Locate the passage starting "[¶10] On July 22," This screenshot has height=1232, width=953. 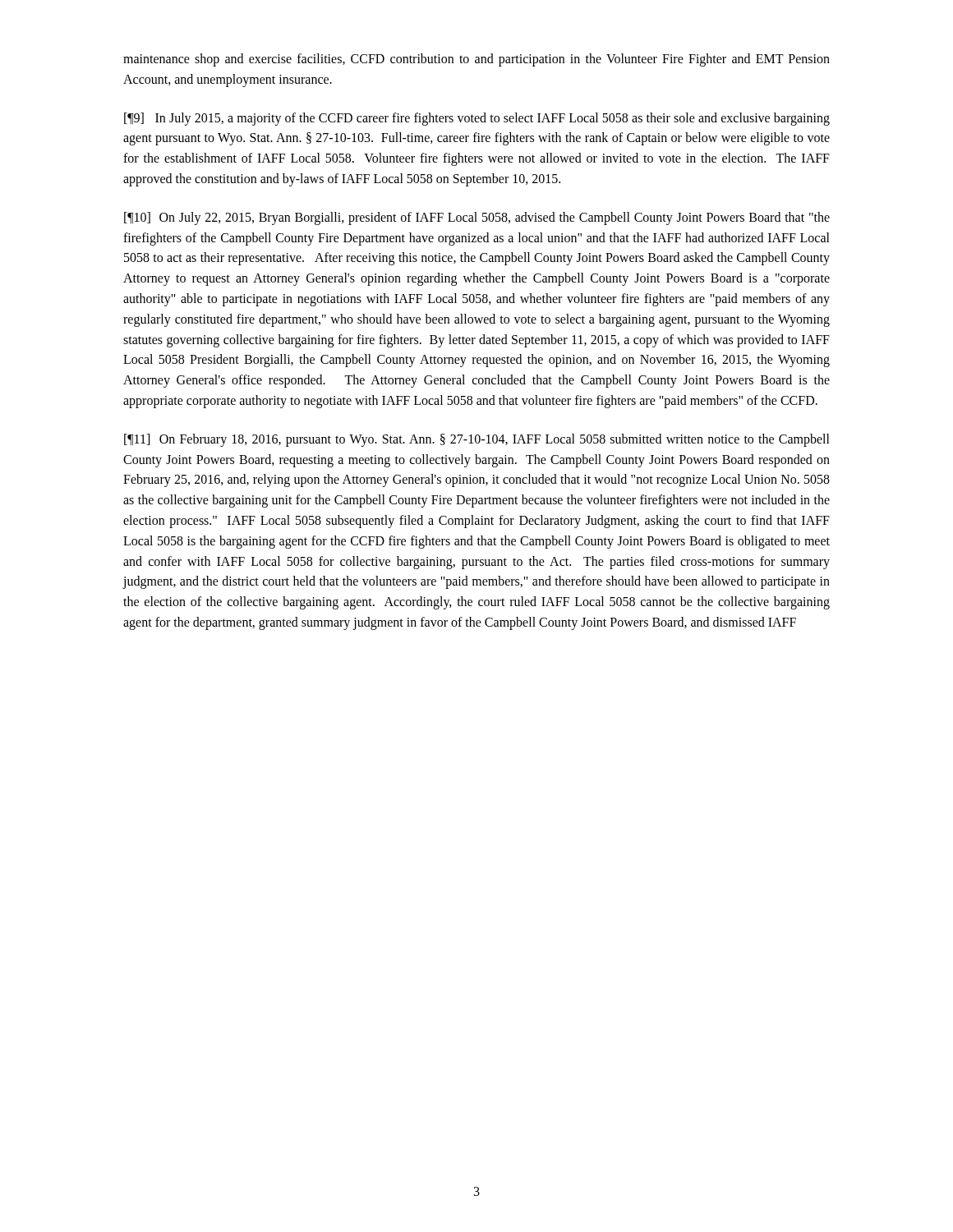(476, 309)
